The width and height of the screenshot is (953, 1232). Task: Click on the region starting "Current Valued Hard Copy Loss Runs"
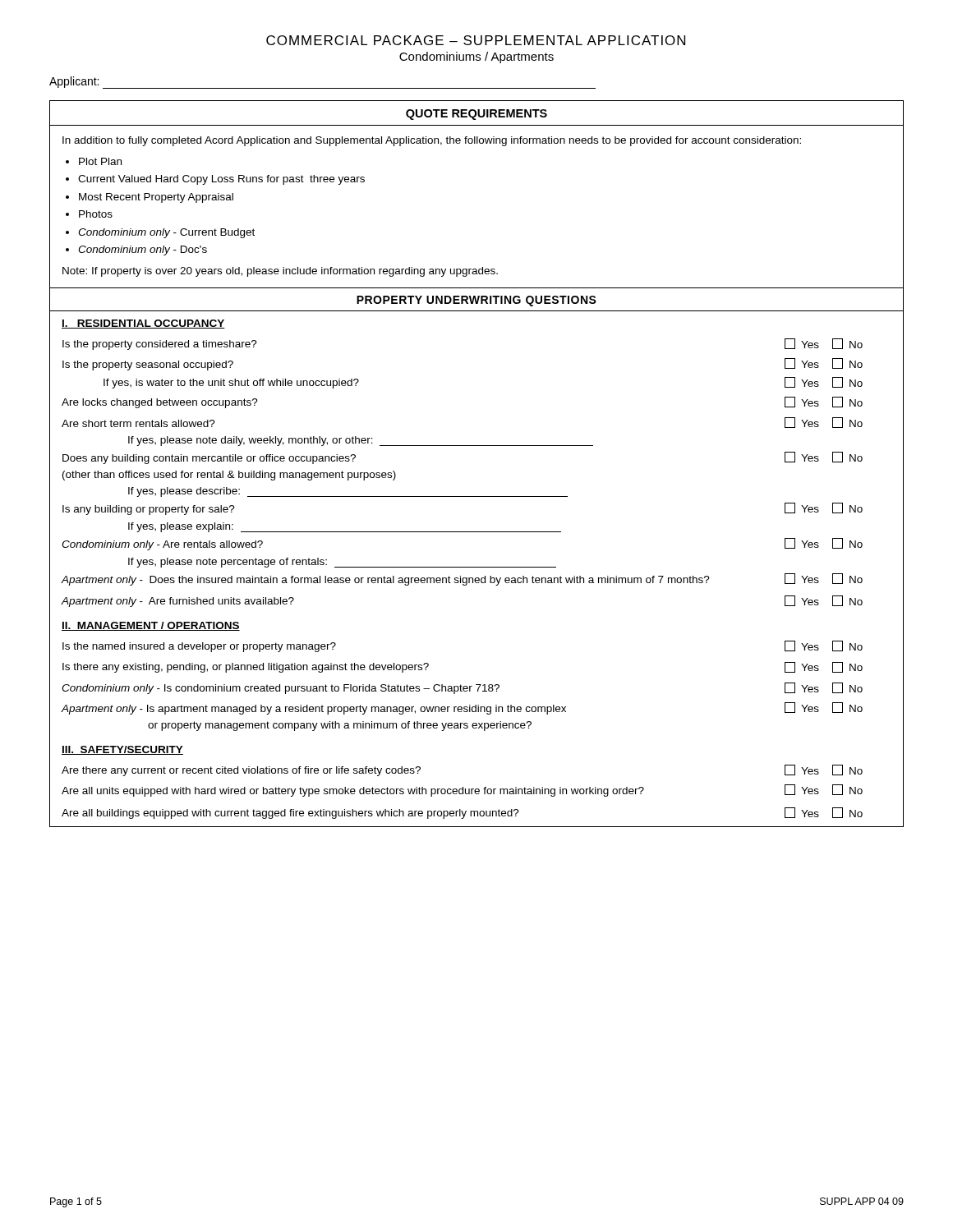click(222, 179)
